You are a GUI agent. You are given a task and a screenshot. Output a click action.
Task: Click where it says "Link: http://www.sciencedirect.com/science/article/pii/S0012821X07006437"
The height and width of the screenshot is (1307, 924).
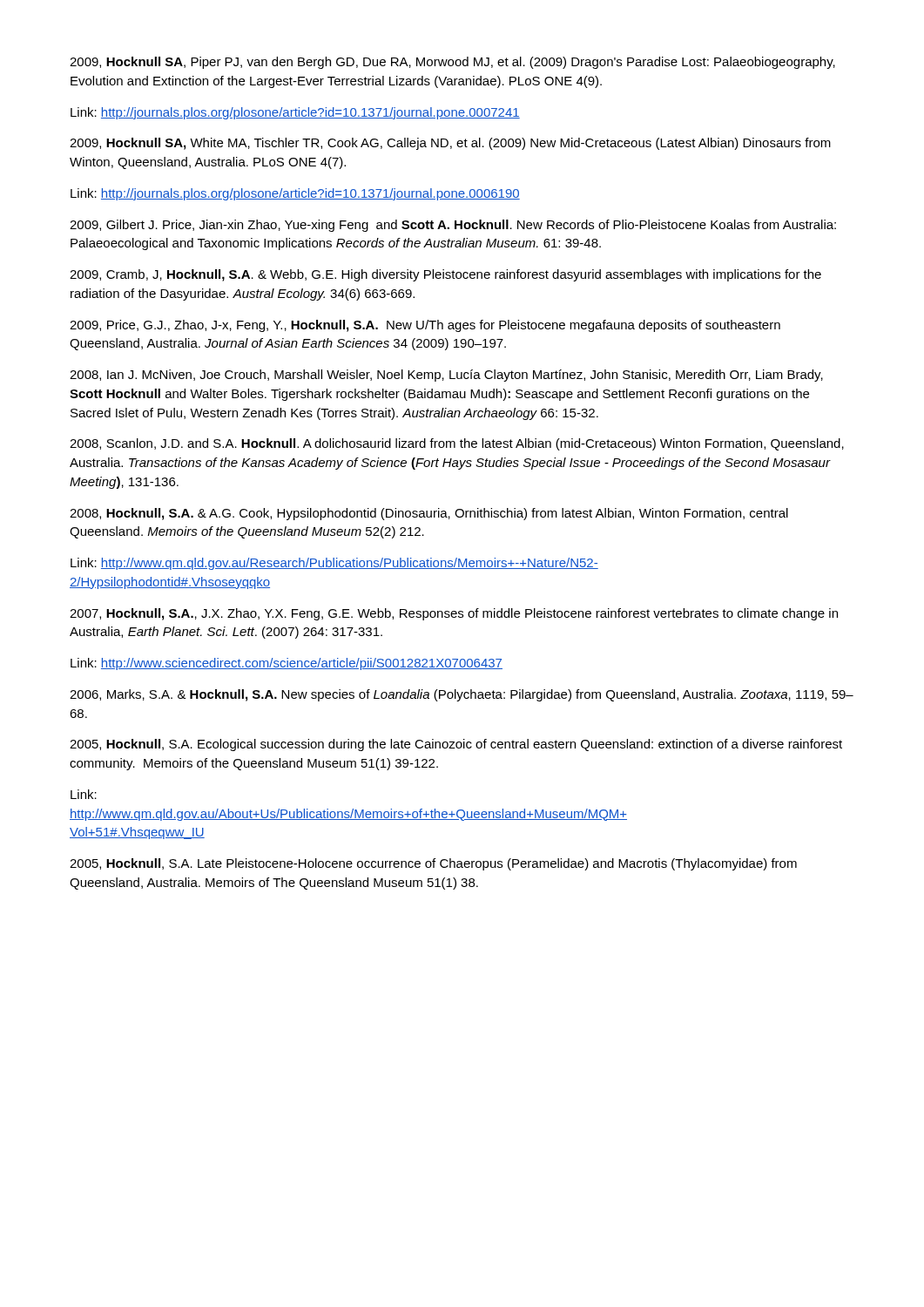[x=286, y=663]
